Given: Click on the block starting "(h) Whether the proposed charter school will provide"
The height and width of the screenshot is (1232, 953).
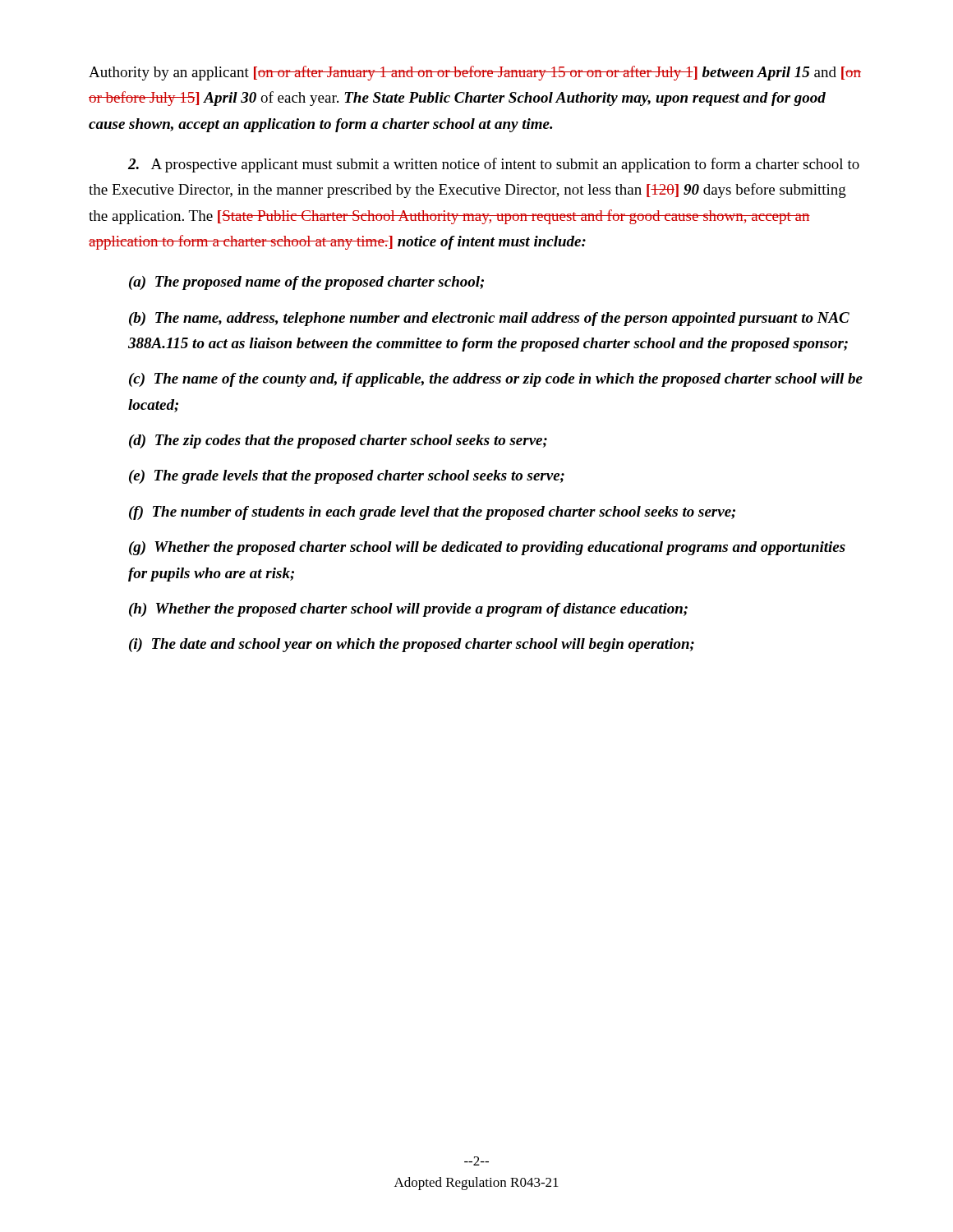Looking at the screenshot, I should point(408,608).
